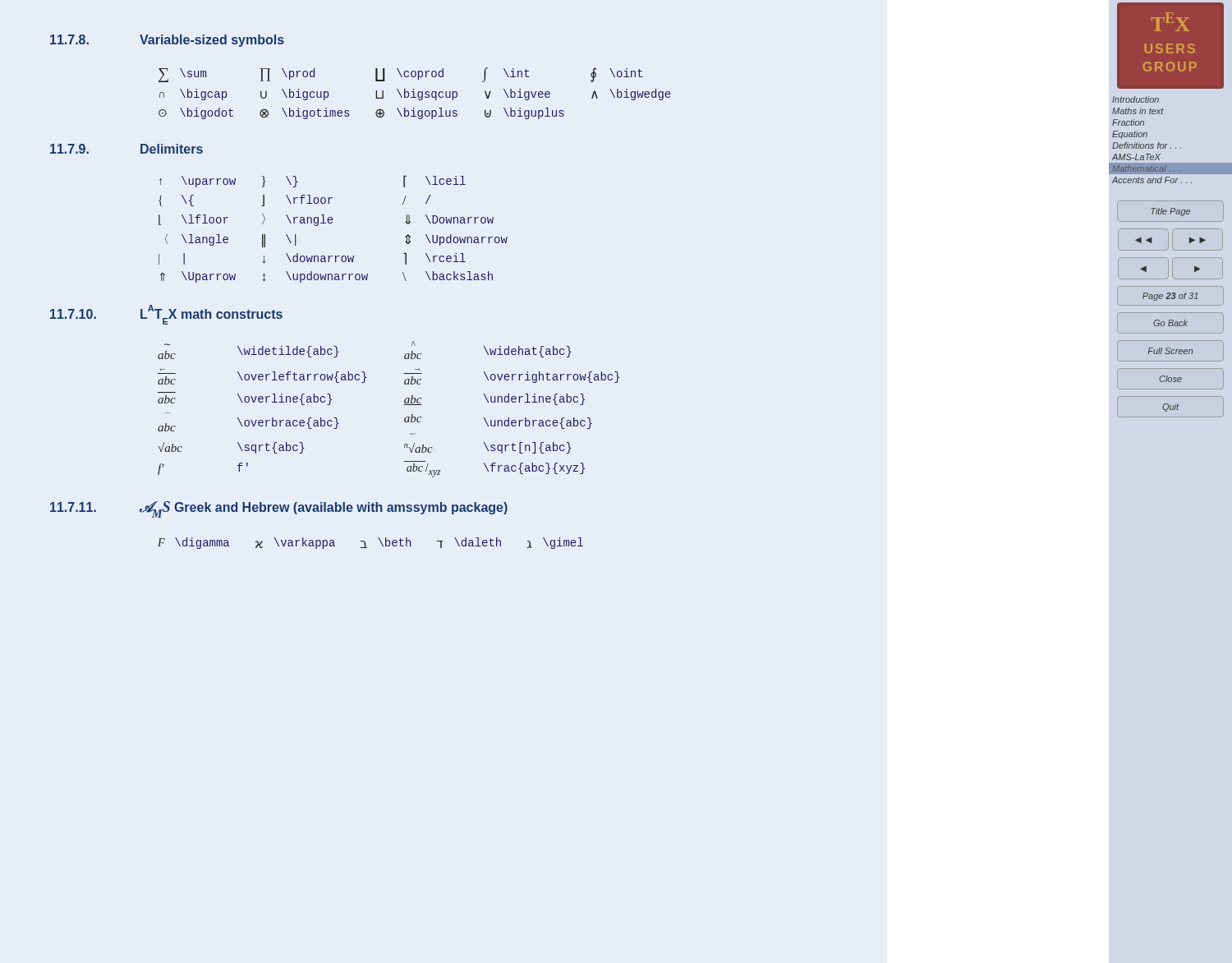This screenshot has height=963, width=1232.
Task: Locate the block of text that opens with "Introduction Maths in text Fraction Equation"
Action: tap(1170, 140)
